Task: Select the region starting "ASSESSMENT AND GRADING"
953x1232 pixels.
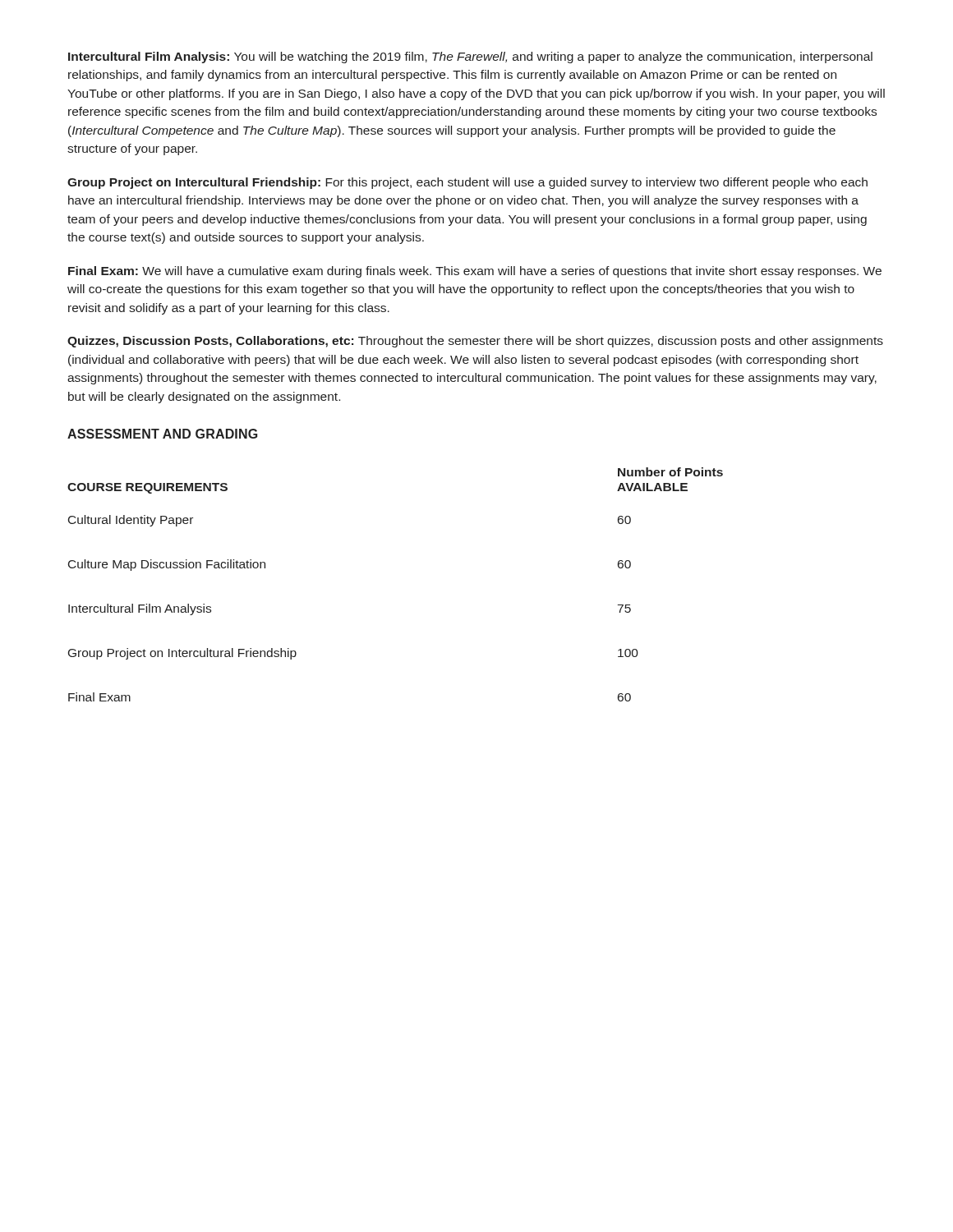Action: (x=163, y=434)
